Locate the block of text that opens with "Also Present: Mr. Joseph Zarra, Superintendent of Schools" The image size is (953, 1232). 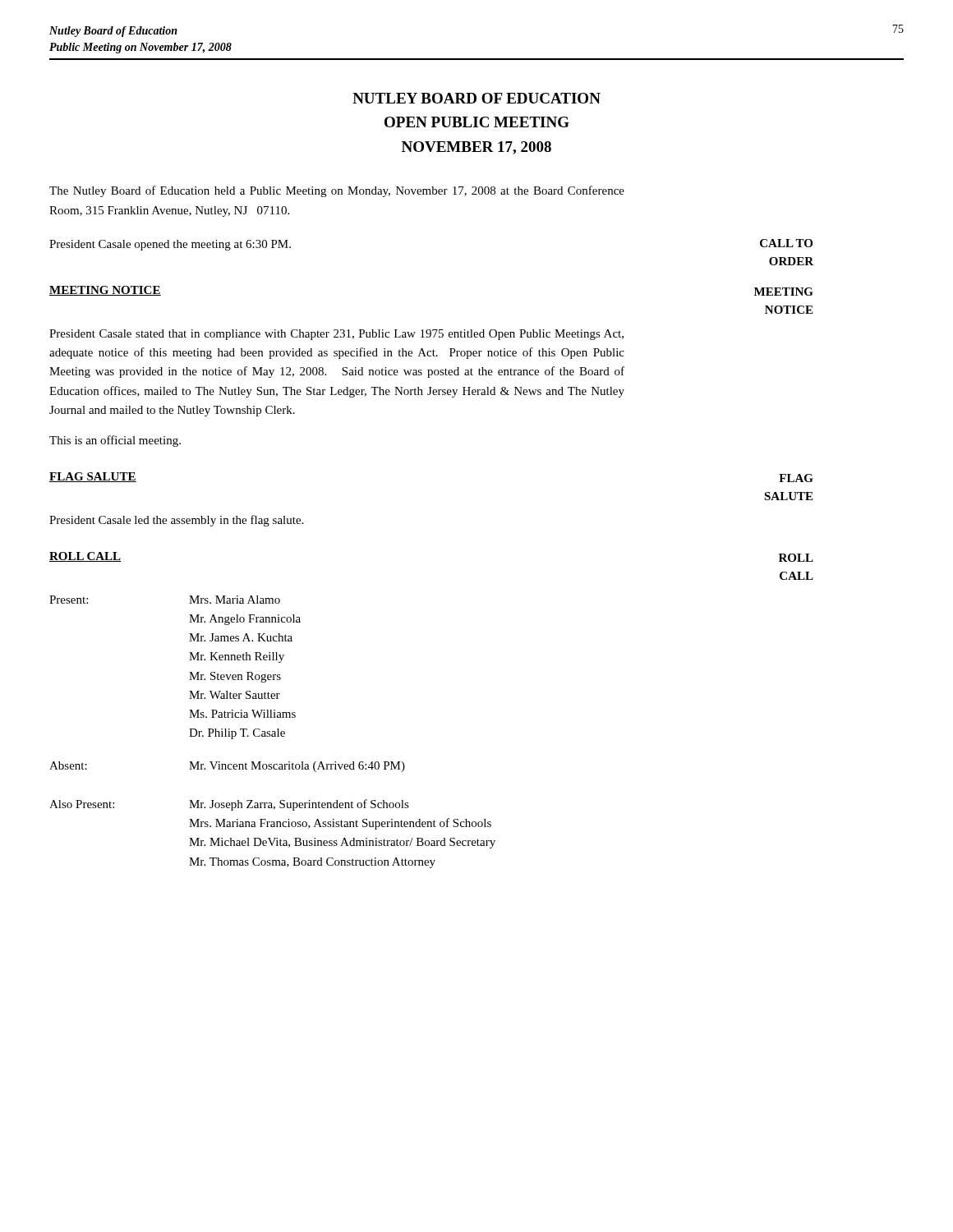(x=337, y=833)
